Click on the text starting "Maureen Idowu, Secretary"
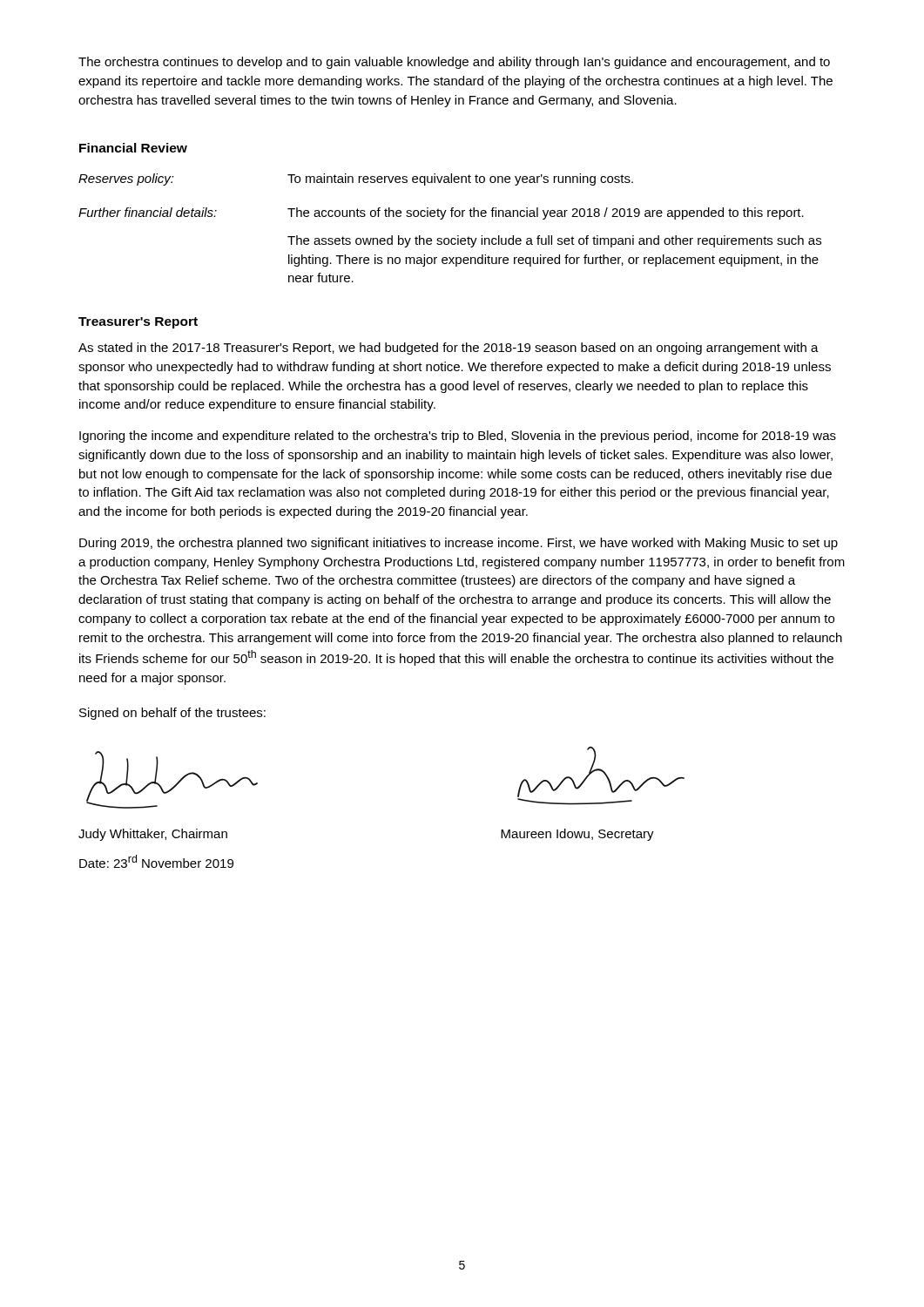This screenshot has height=1307, width=924. [577, 833]
